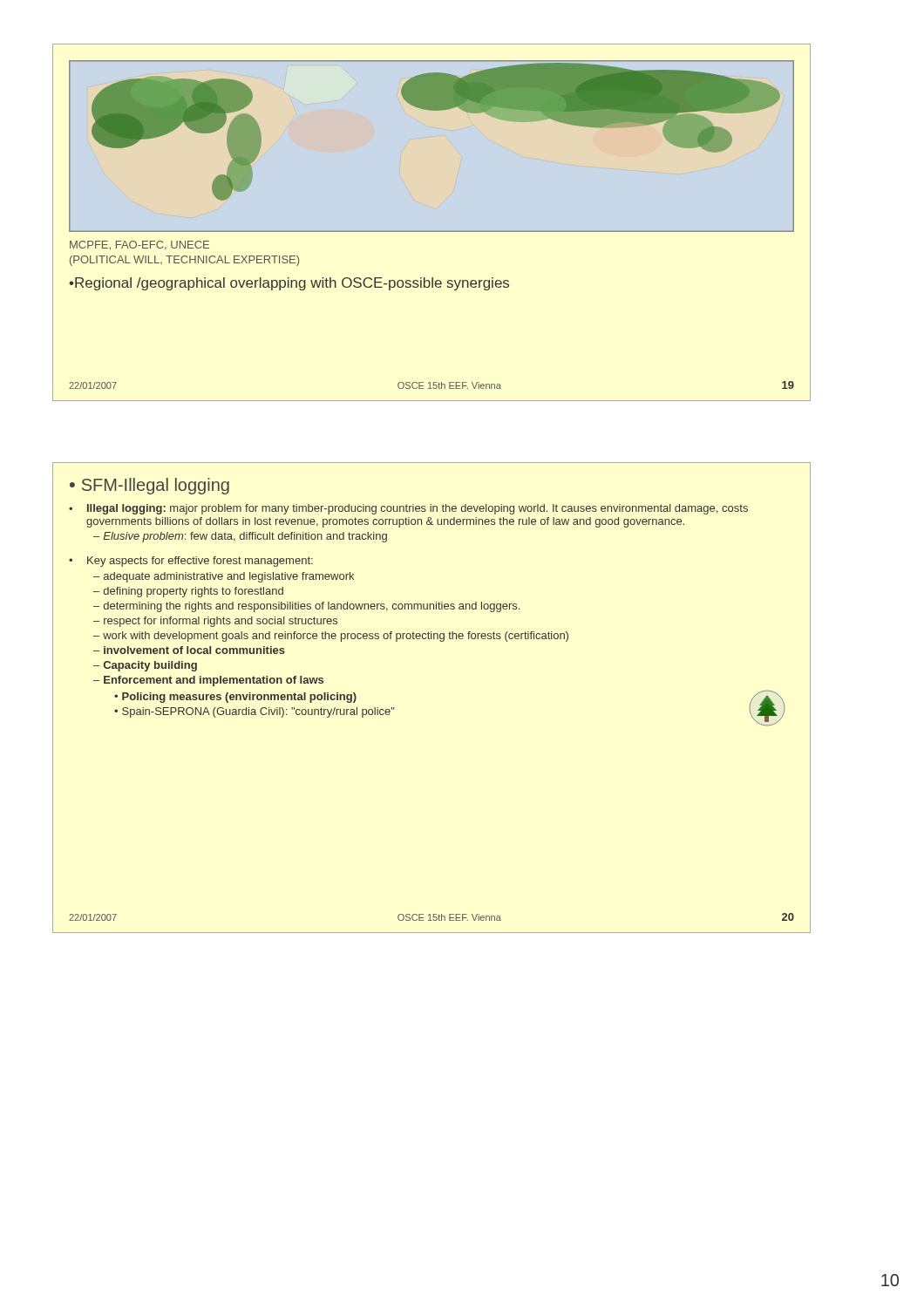Locate the text "(POLITICAL WILL, TECHNICAL EXPERTISE)"
Viewport: 924px width, 1308px height.
pos(184,259)
